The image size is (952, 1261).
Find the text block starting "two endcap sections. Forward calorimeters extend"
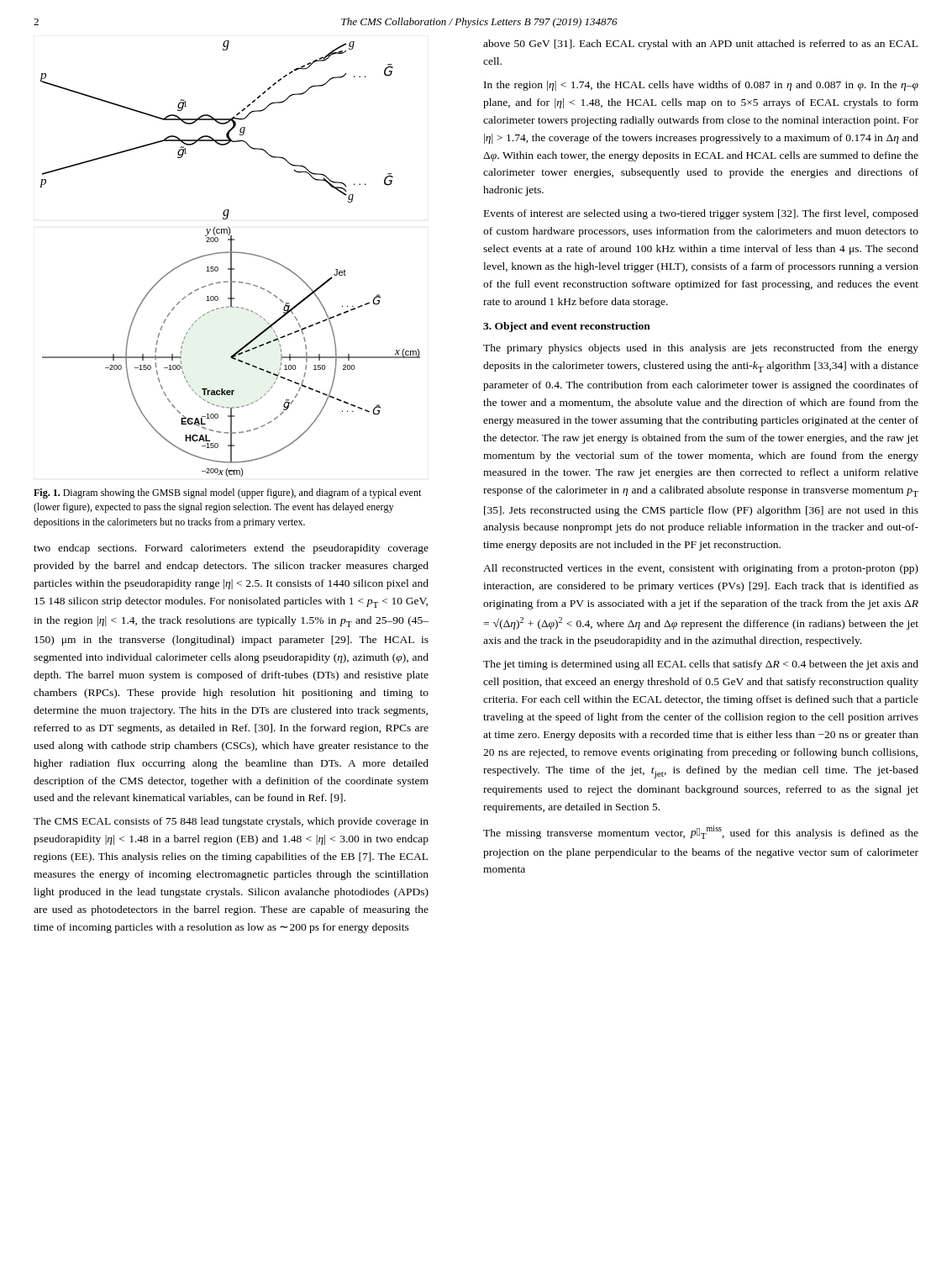[231, 674]
